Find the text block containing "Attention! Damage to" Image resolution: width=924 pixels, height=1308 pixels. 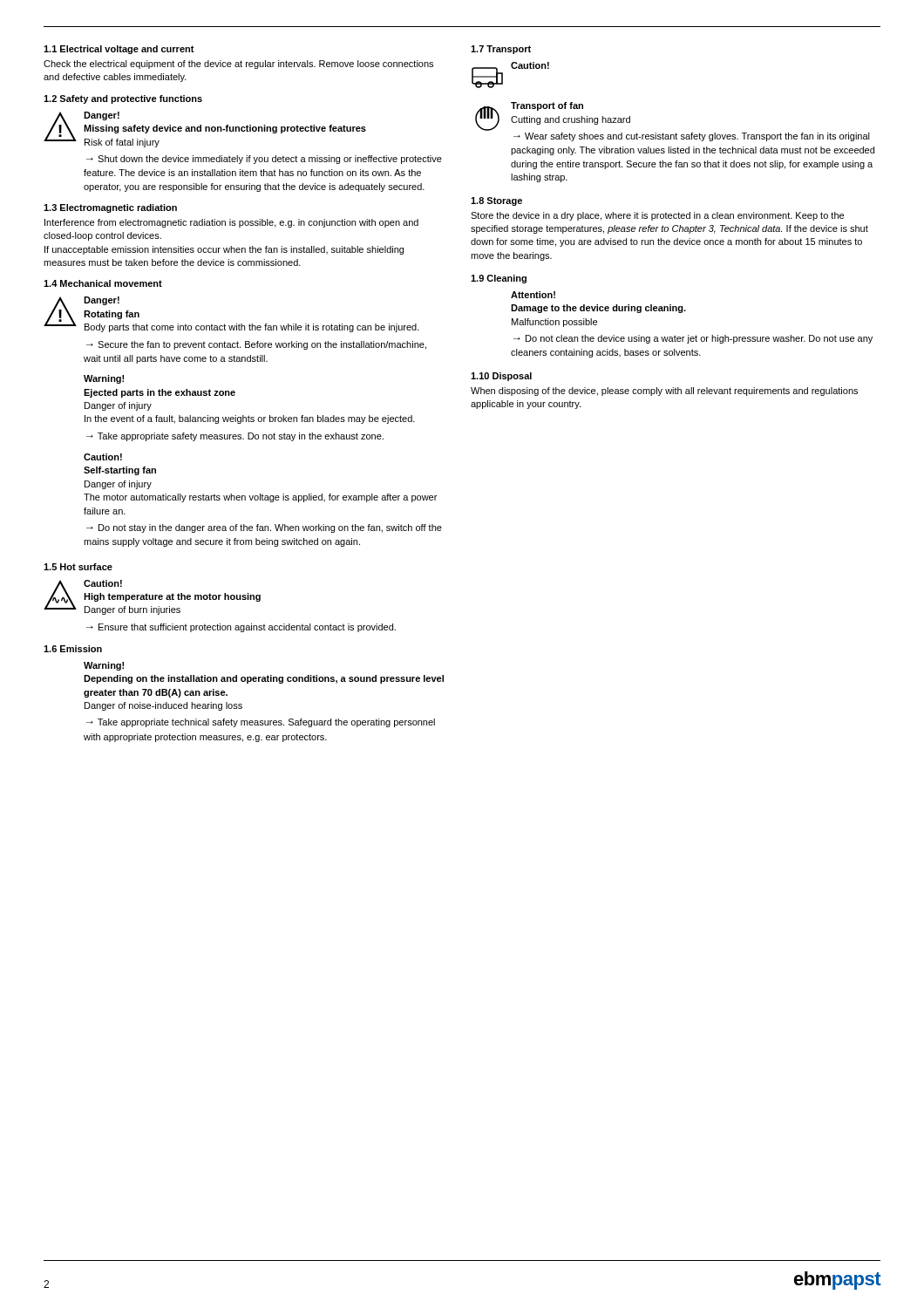pyautogui.click(x=696, y=324)
